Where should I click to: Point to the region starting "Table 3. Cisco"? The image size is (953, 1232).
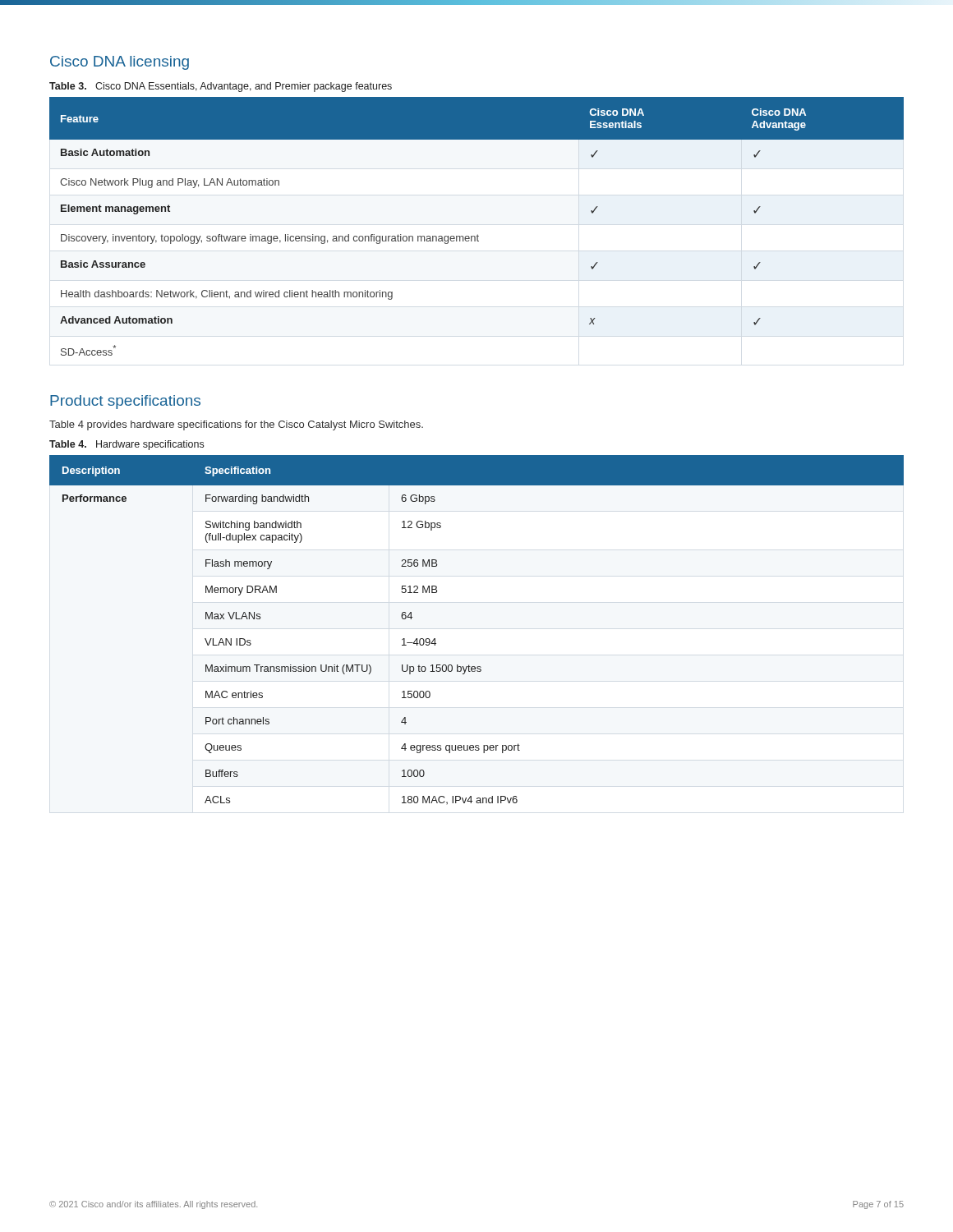pyautogui.click(x=221, y=86)
